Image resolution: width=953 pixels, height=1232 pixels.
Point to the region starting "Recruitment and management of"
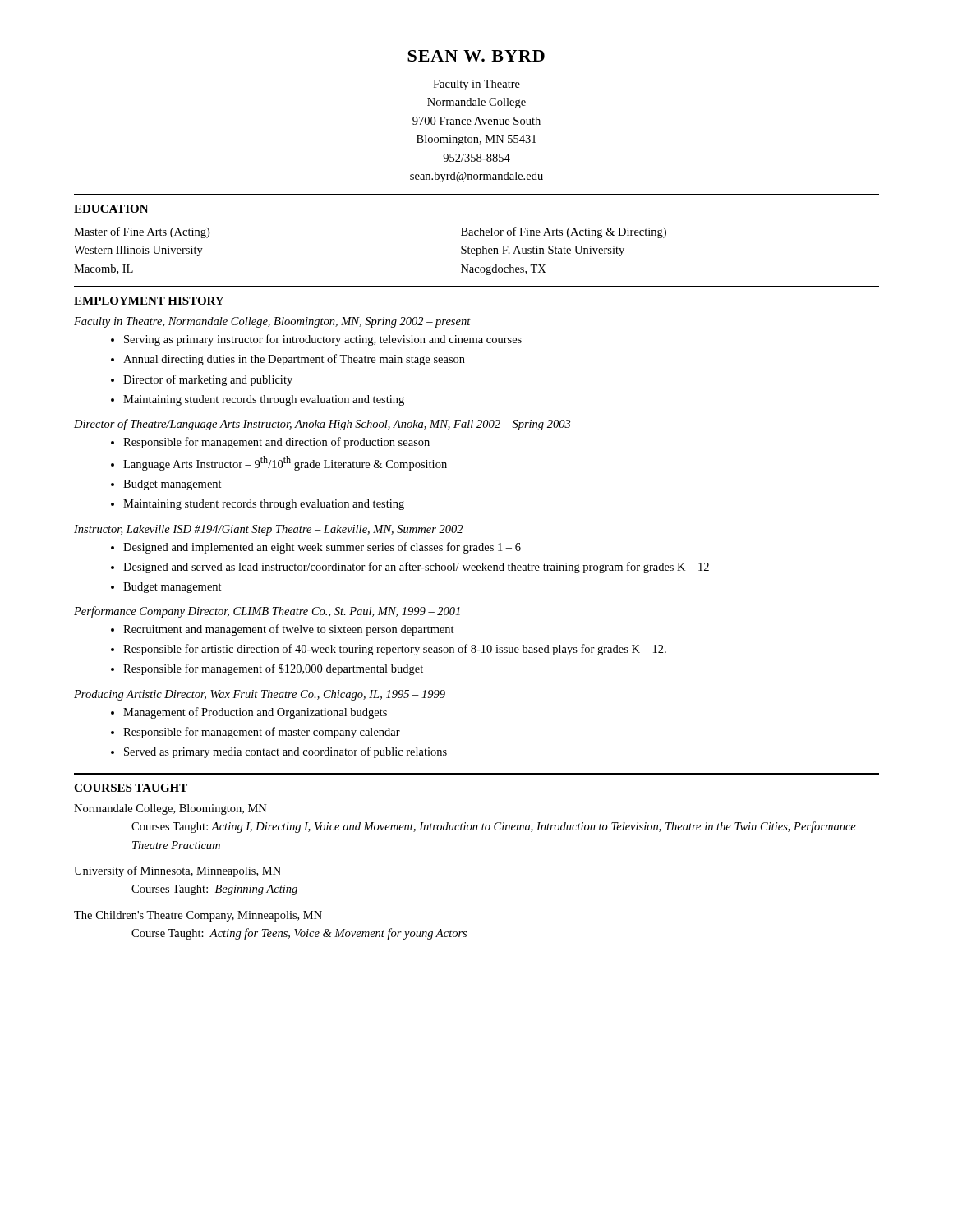289,629
